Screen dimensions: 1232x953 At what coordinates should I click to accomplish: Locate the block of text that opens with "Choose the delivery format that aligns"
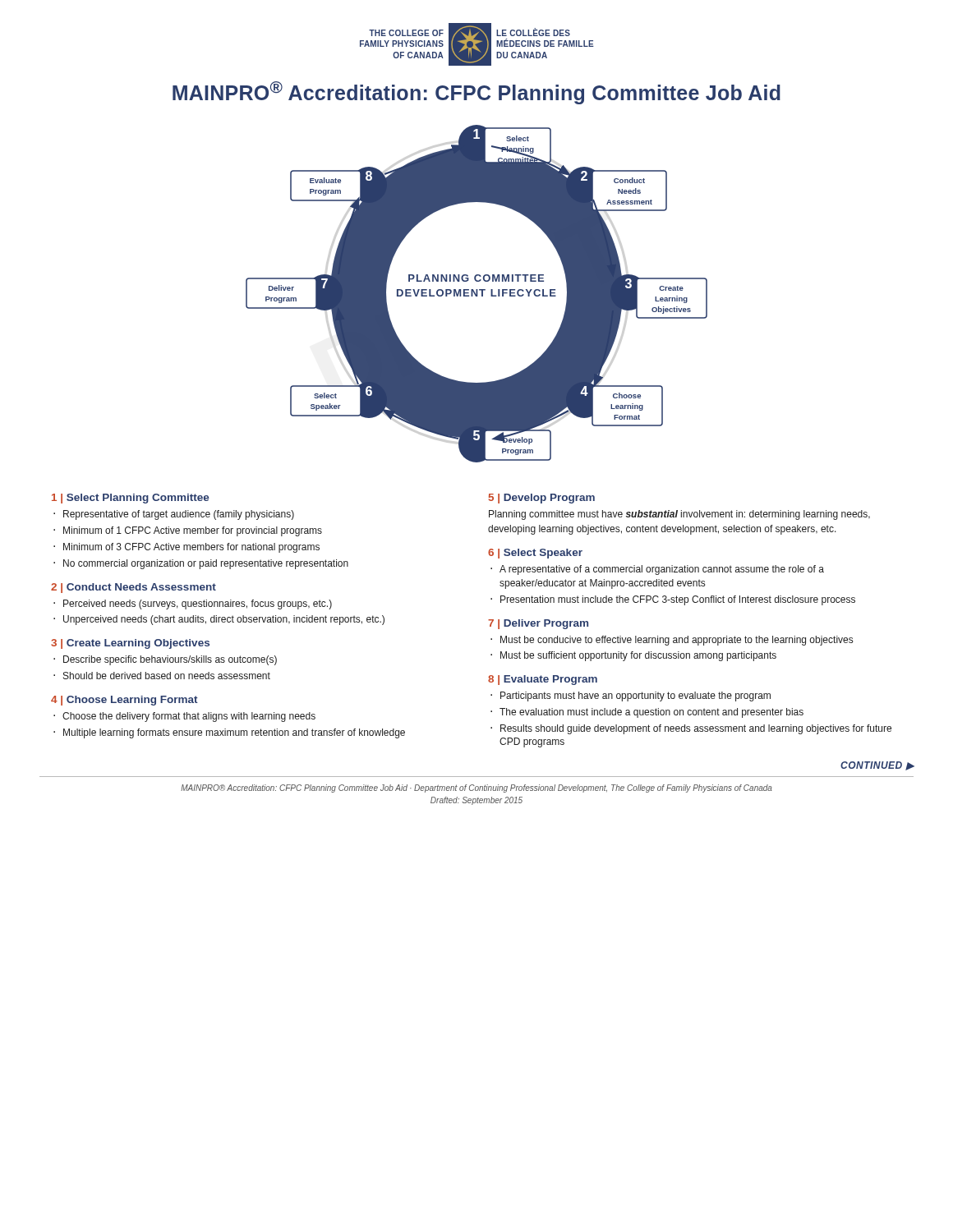189,716
